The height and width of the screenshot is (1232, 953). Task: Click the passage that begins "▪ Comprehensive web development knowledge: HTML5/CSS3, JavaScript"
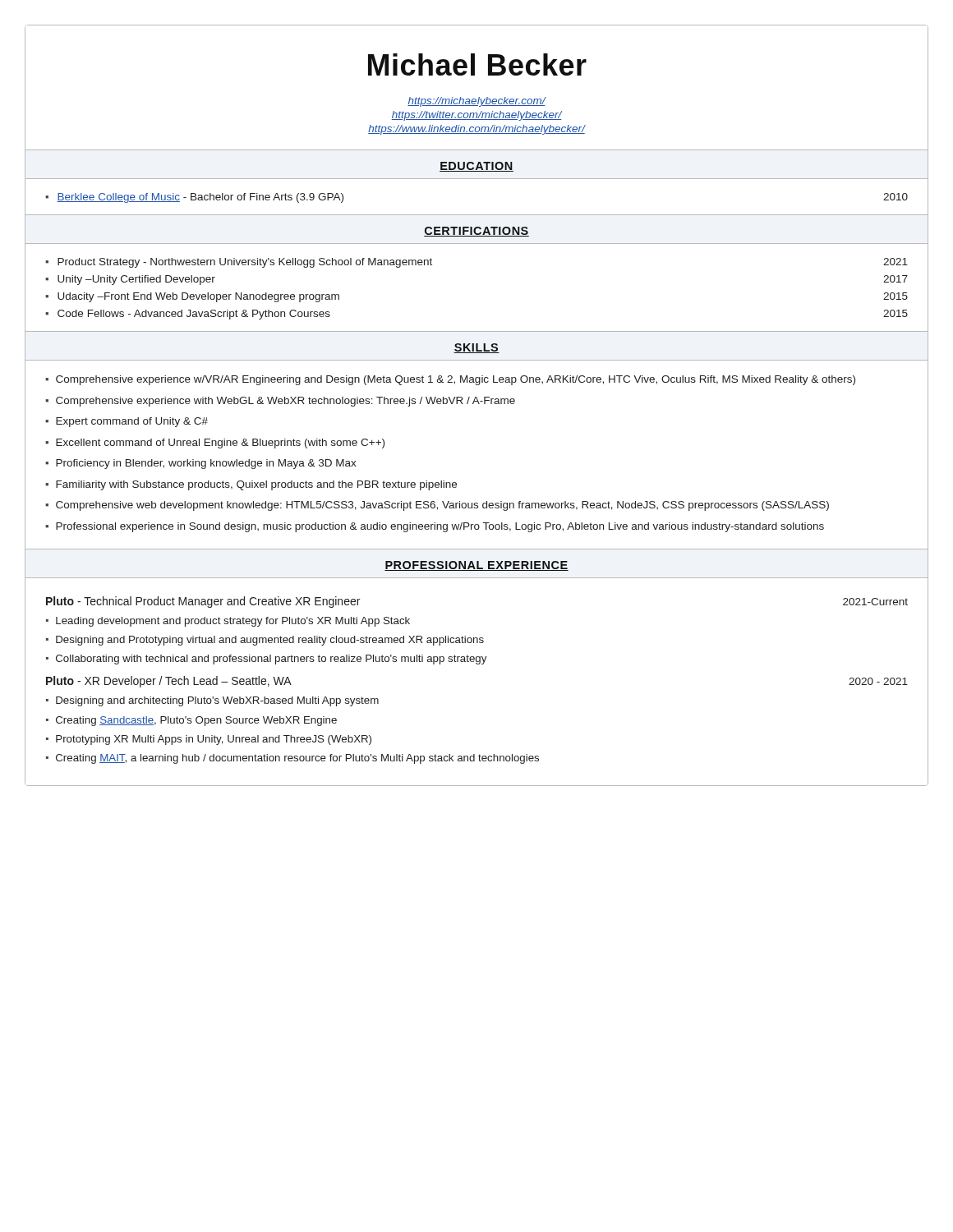(437, 505)
